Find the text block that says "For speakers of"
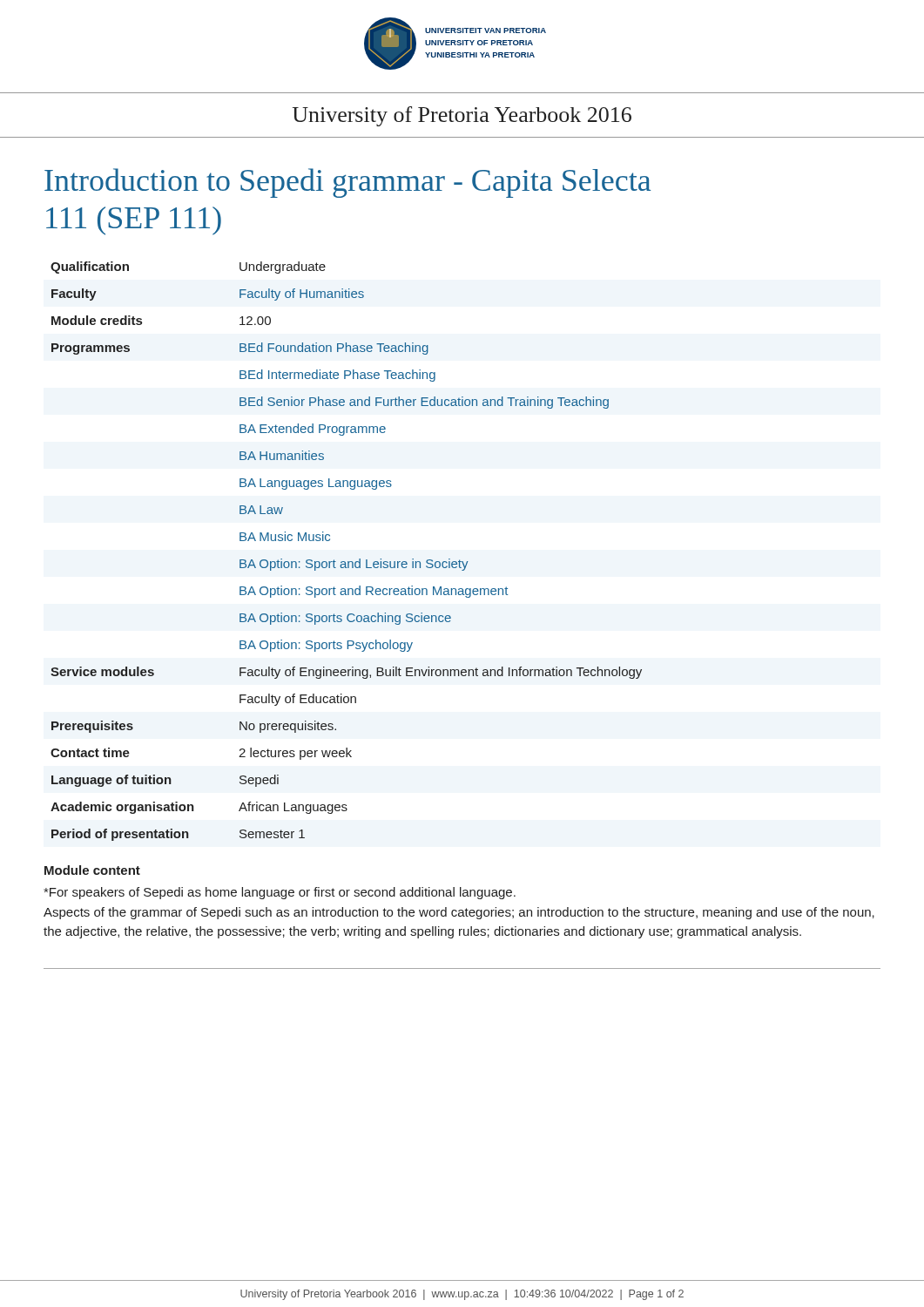Image resolution: width=924 pixels, height=1307 pixels. (462, 912)
